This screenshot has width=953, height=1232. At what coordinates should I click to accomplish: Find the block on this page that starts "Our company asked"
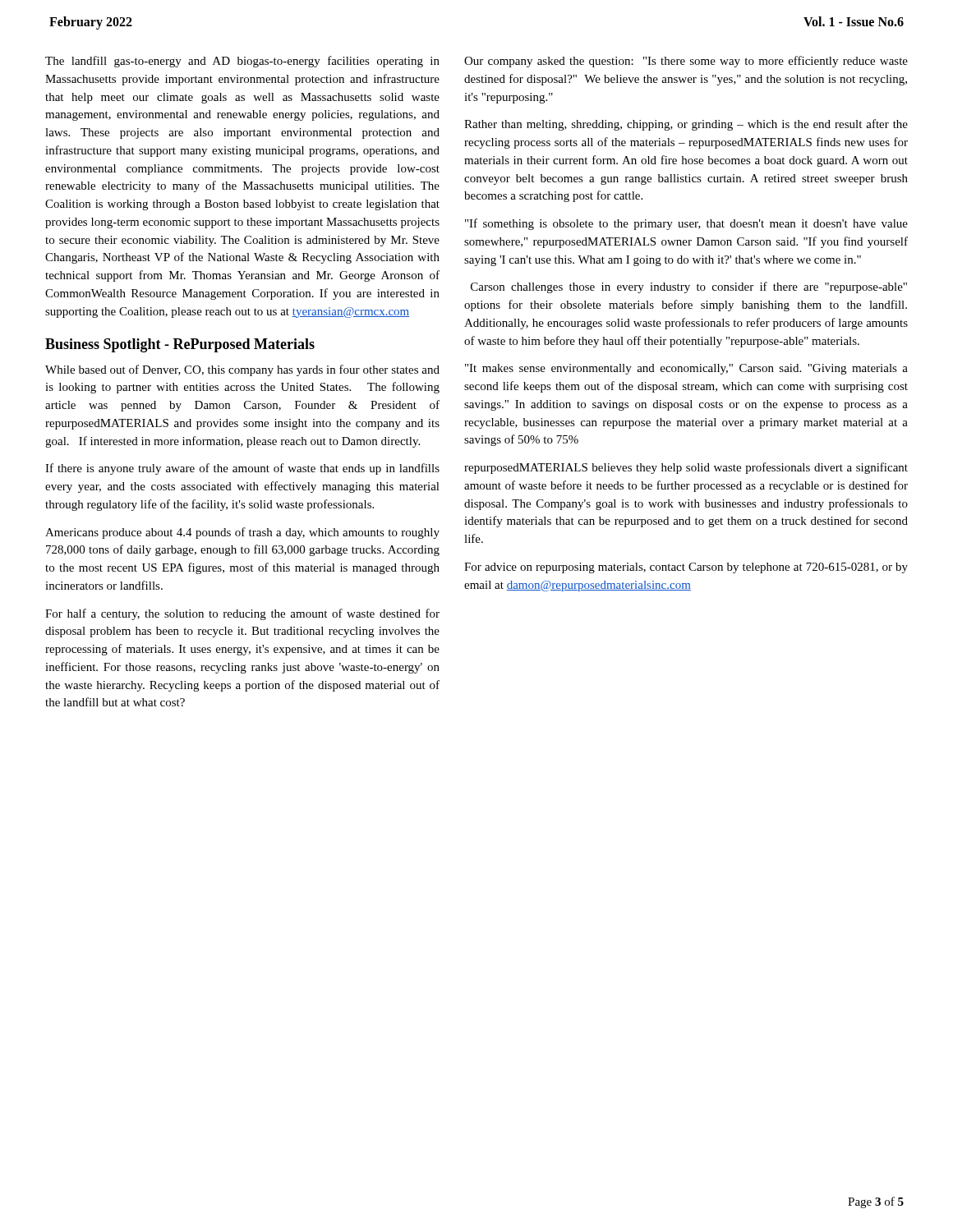click(x=686, y=79)
